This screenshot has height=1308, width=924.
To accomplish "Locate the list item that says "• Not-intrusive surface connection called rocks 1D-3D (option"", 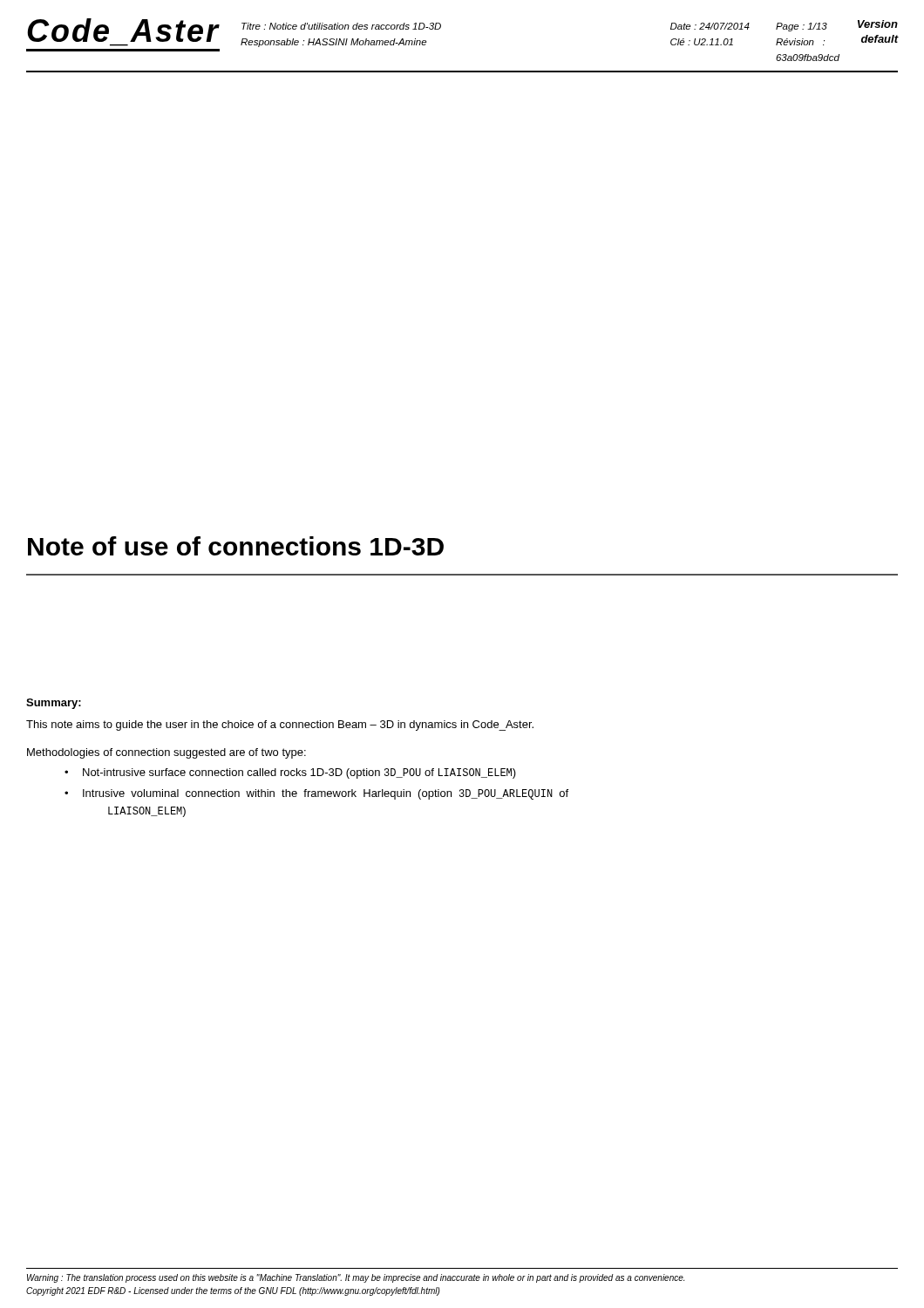I will (290, 773).
